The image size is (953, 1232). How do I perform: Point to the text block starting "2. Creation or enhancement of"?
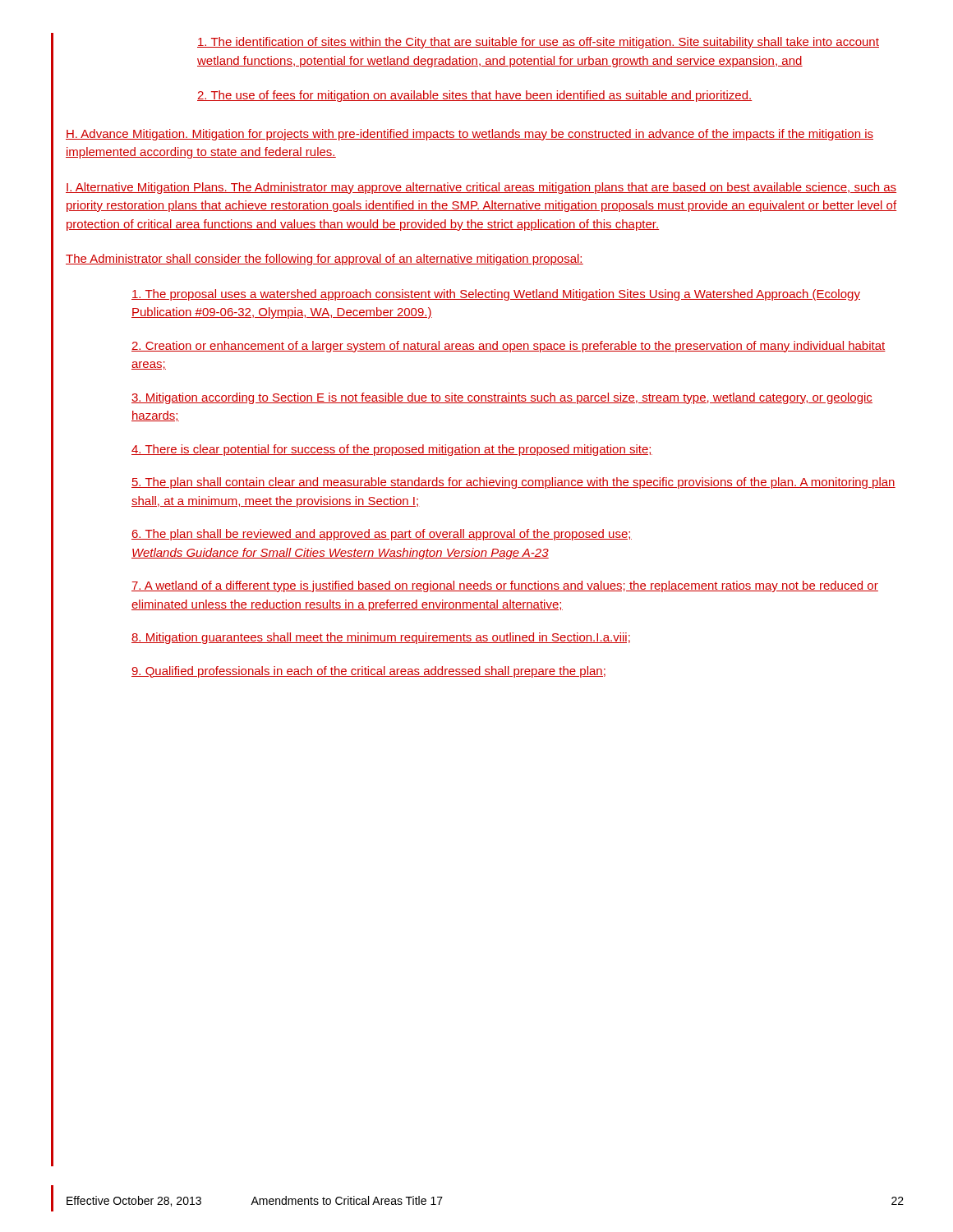click(508, 354)
